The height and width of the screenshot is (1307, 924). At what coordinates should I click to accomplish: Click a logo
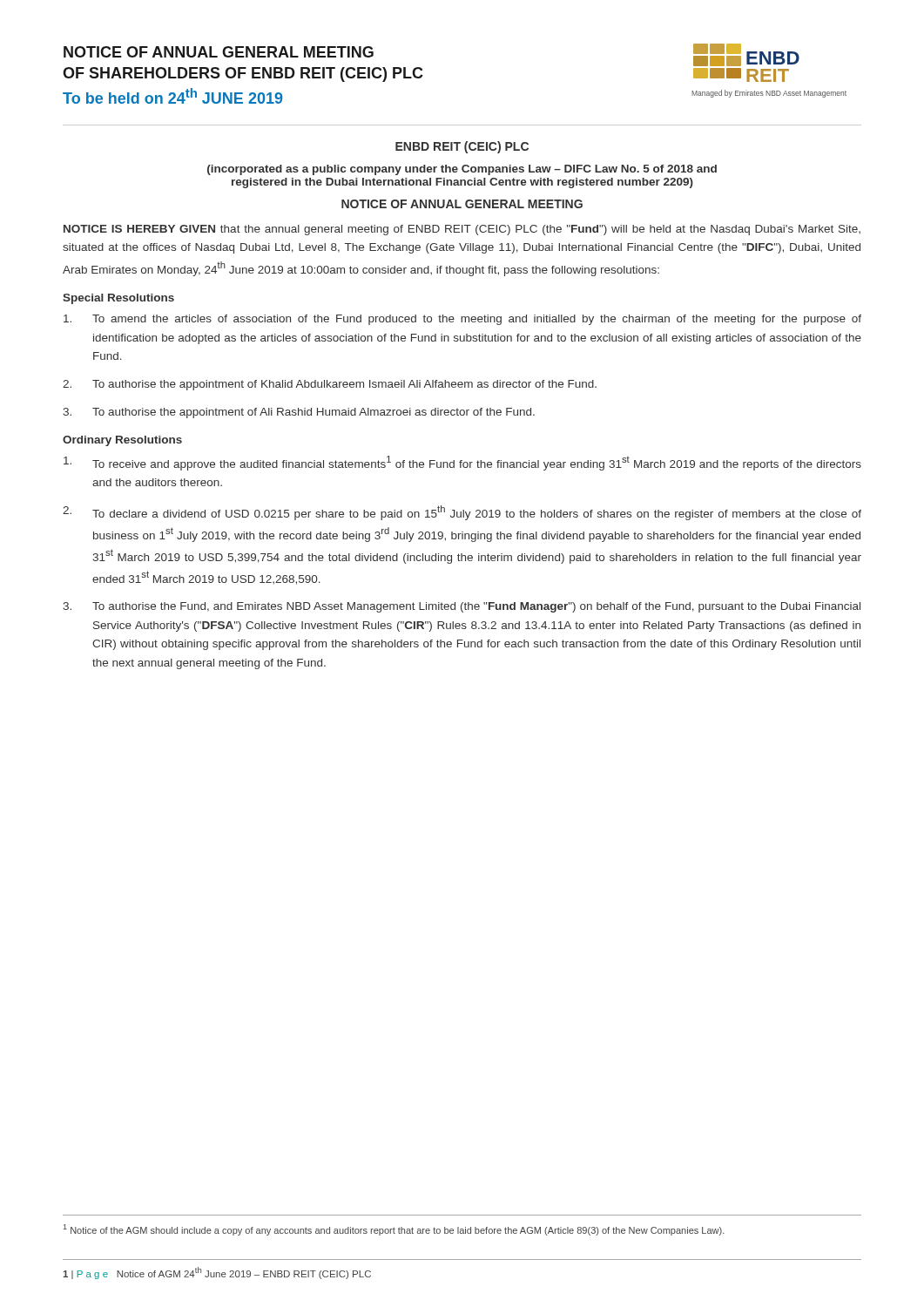(x=776, y=74)
